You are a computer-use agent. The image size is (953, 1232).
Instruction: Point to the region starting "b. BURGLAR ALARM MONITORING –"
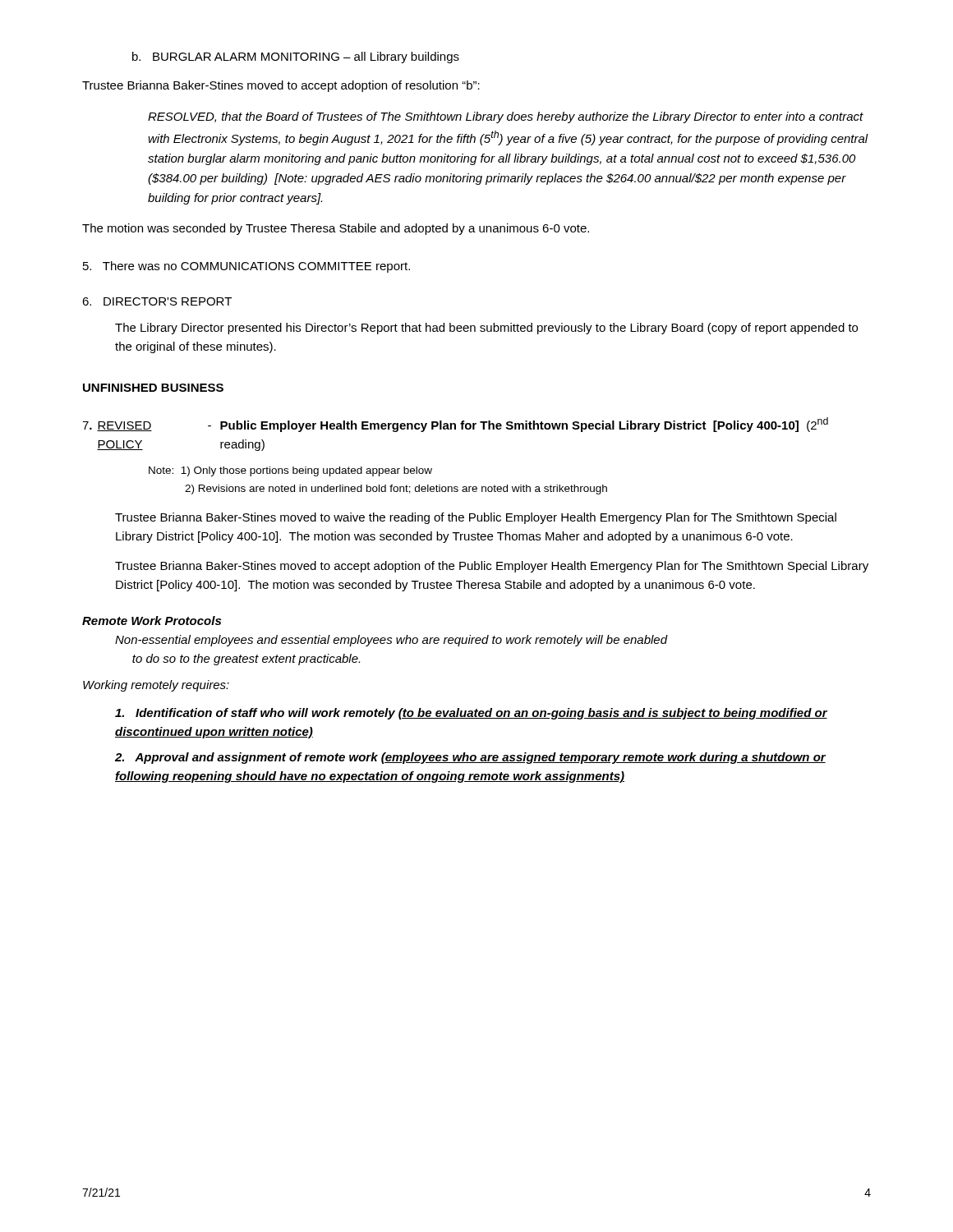295,56
